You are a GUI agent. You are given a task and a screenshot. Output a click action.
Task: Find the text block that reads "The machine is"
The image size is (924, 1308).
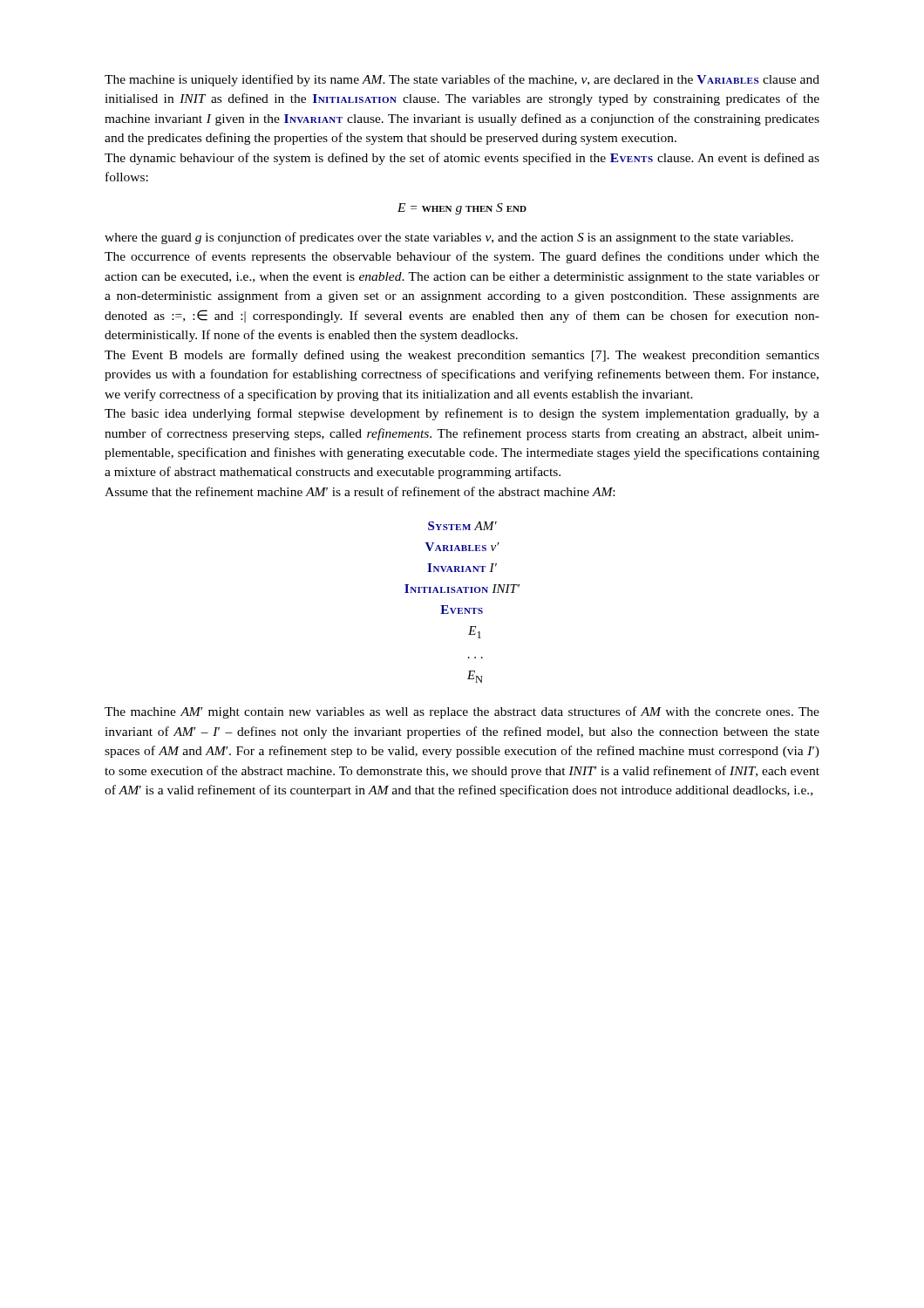[x=462, y=109]
